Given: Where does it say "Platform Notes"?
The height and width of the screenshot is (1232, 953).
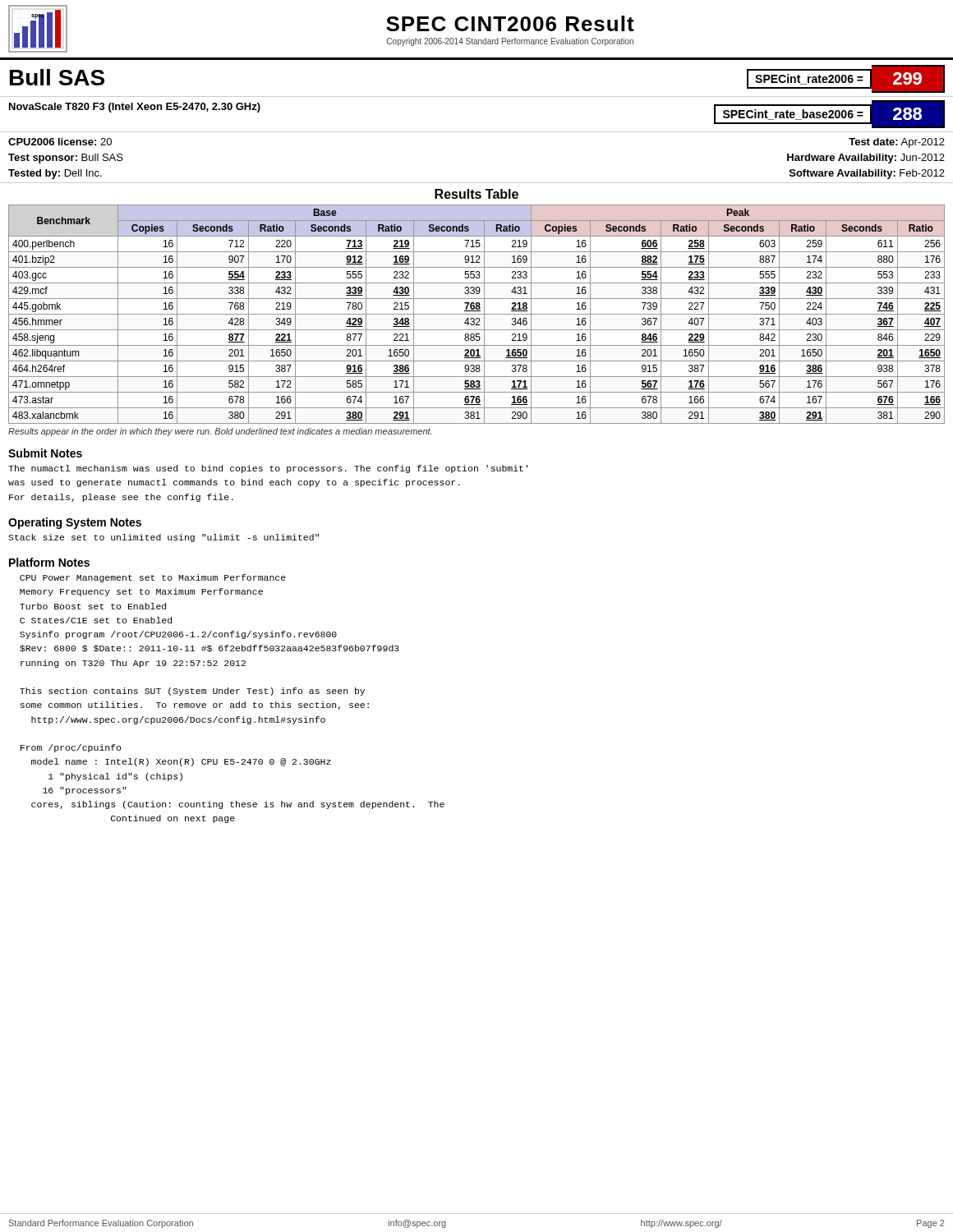Looking at the screenshot, I should click(x=49, y=563).
